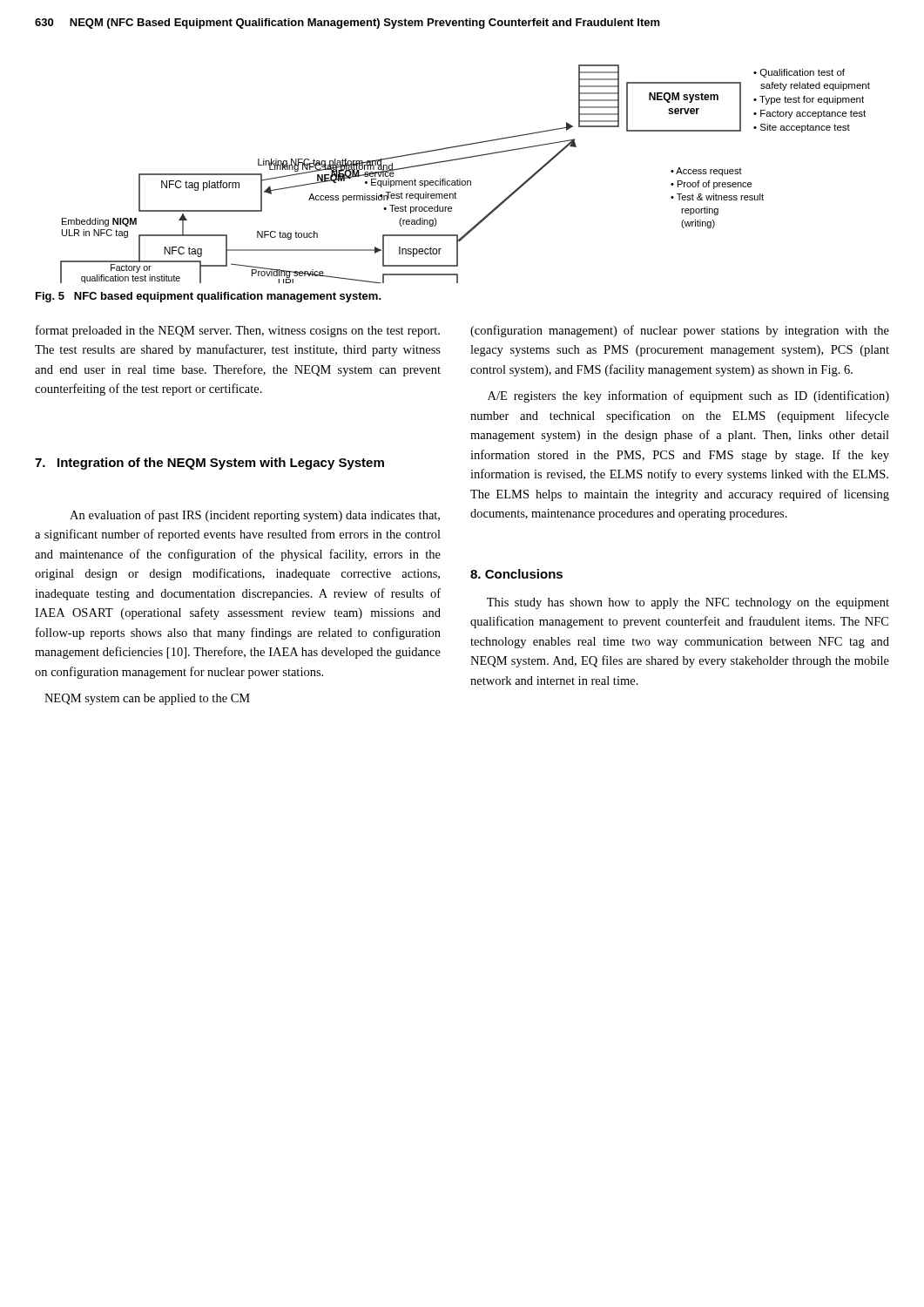Select the passage starting "An evaluation of"
This screenshot has height=1307, width=924.
(238, 607)
